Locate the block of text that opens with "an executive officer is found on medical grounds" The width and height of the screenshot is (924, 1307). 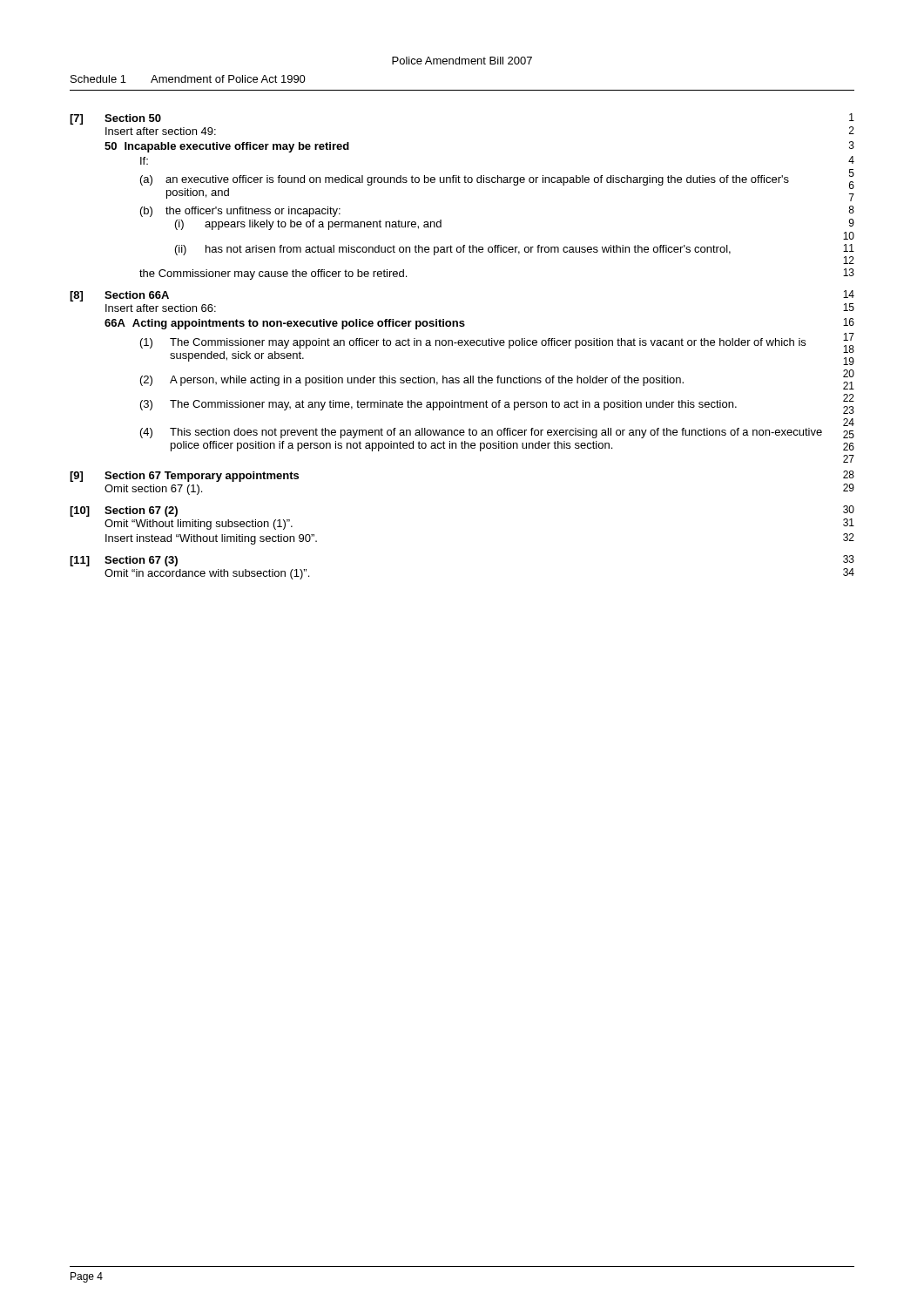coord(477,186)
